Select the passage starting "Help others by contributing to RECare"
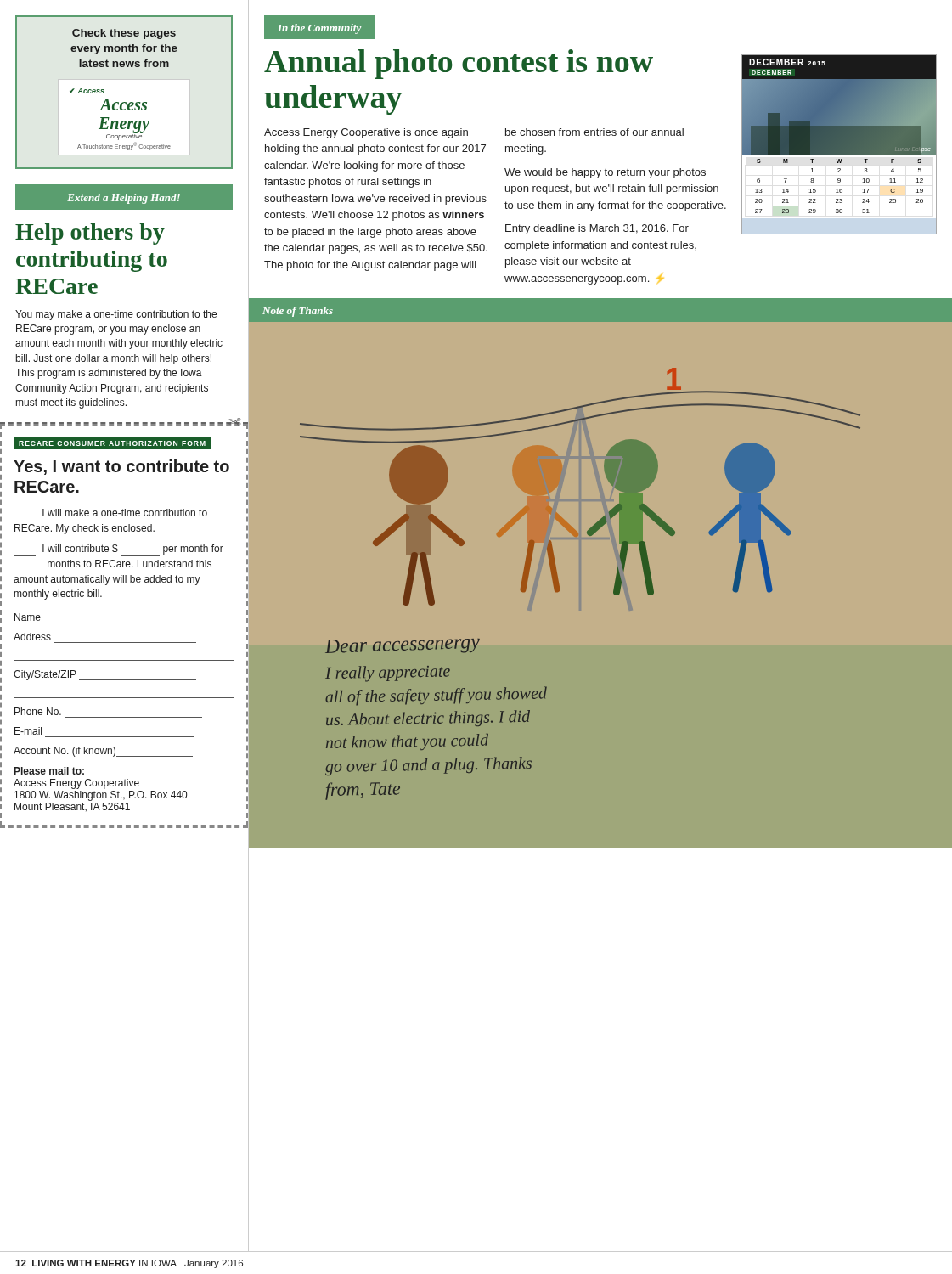The image size is (952, 1274). [x=92, y=259]
